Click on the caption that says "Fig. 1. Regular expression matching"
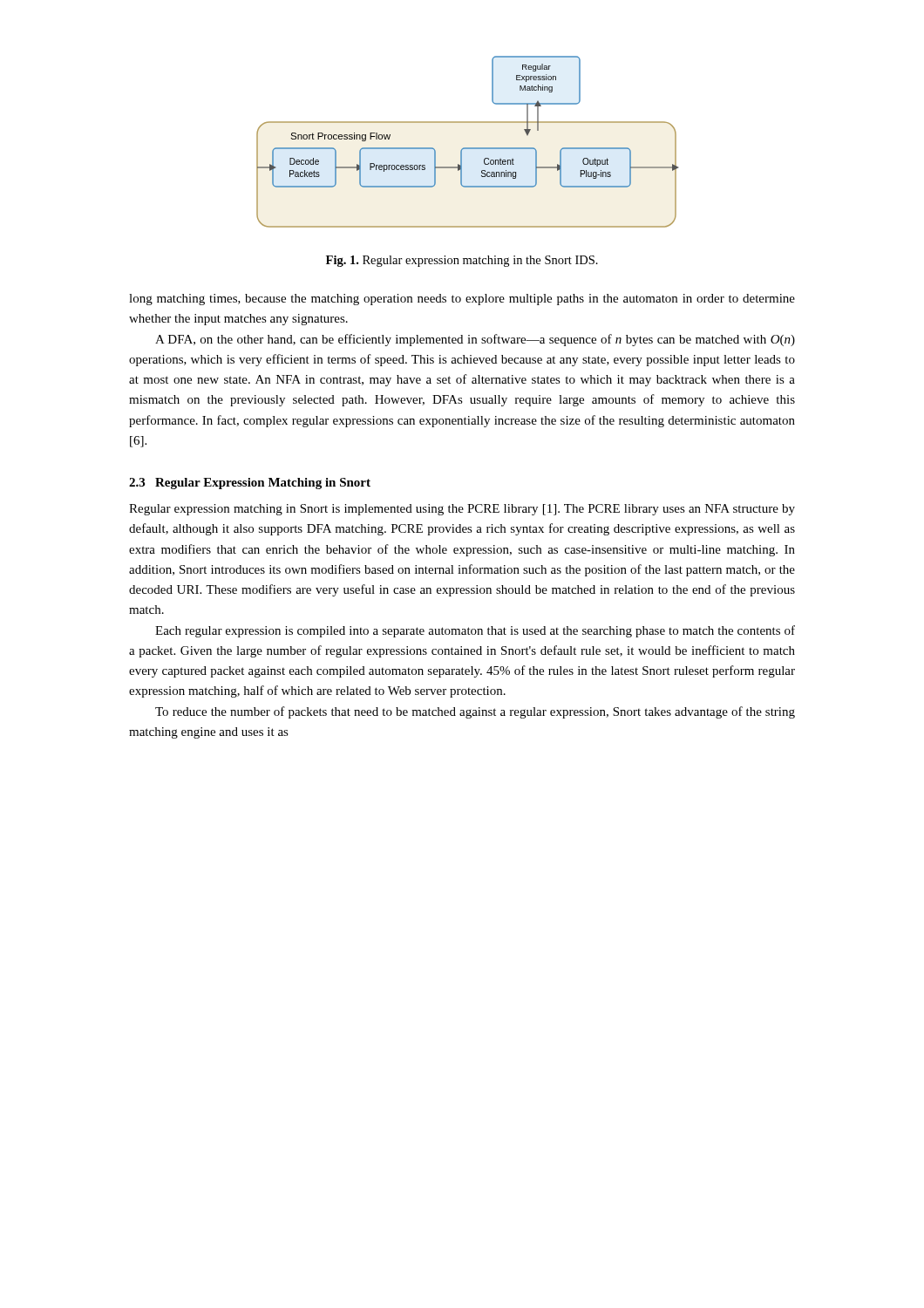 [462, 260]
